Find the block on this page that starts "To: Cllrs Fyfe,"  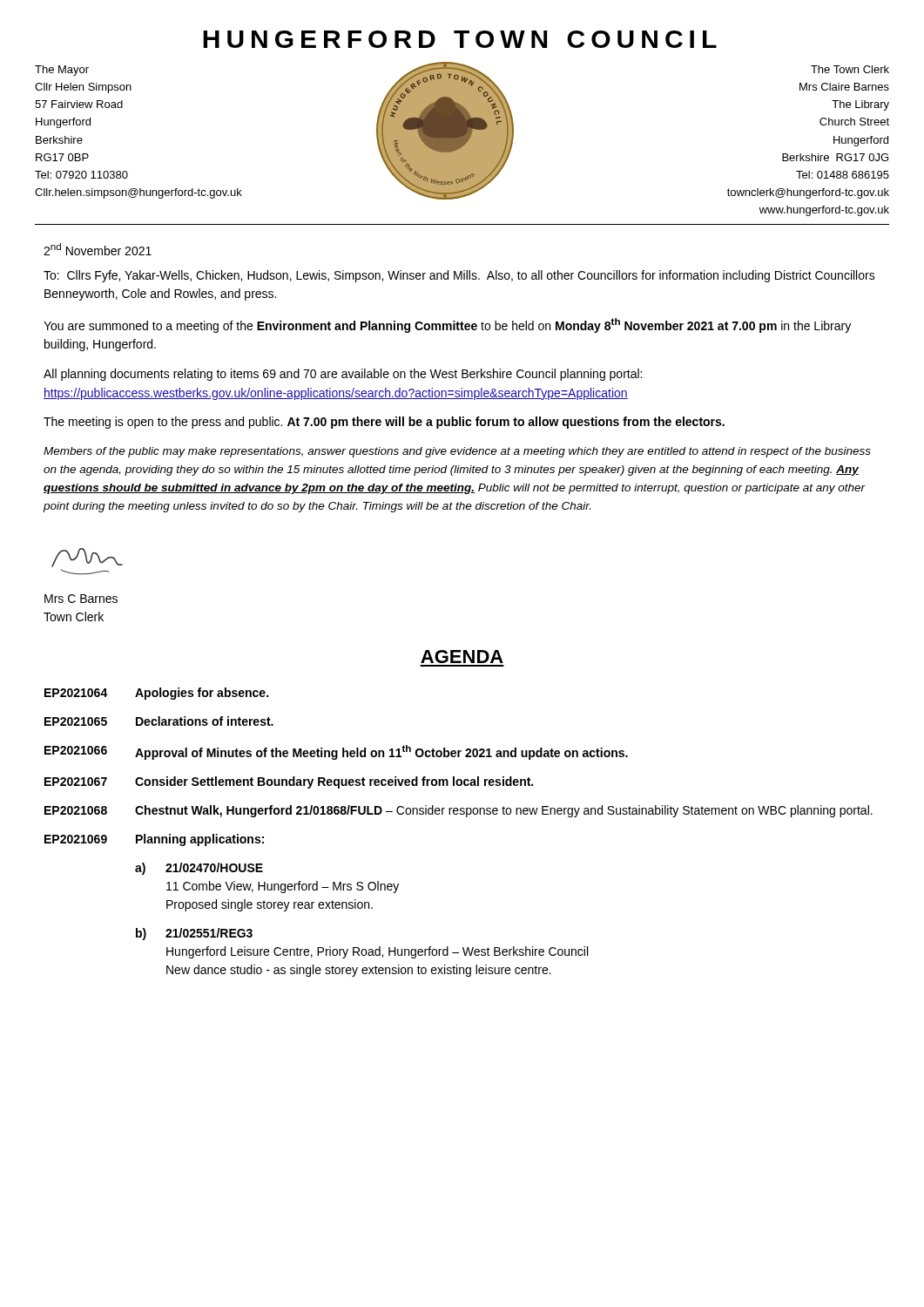coord(459,284)
